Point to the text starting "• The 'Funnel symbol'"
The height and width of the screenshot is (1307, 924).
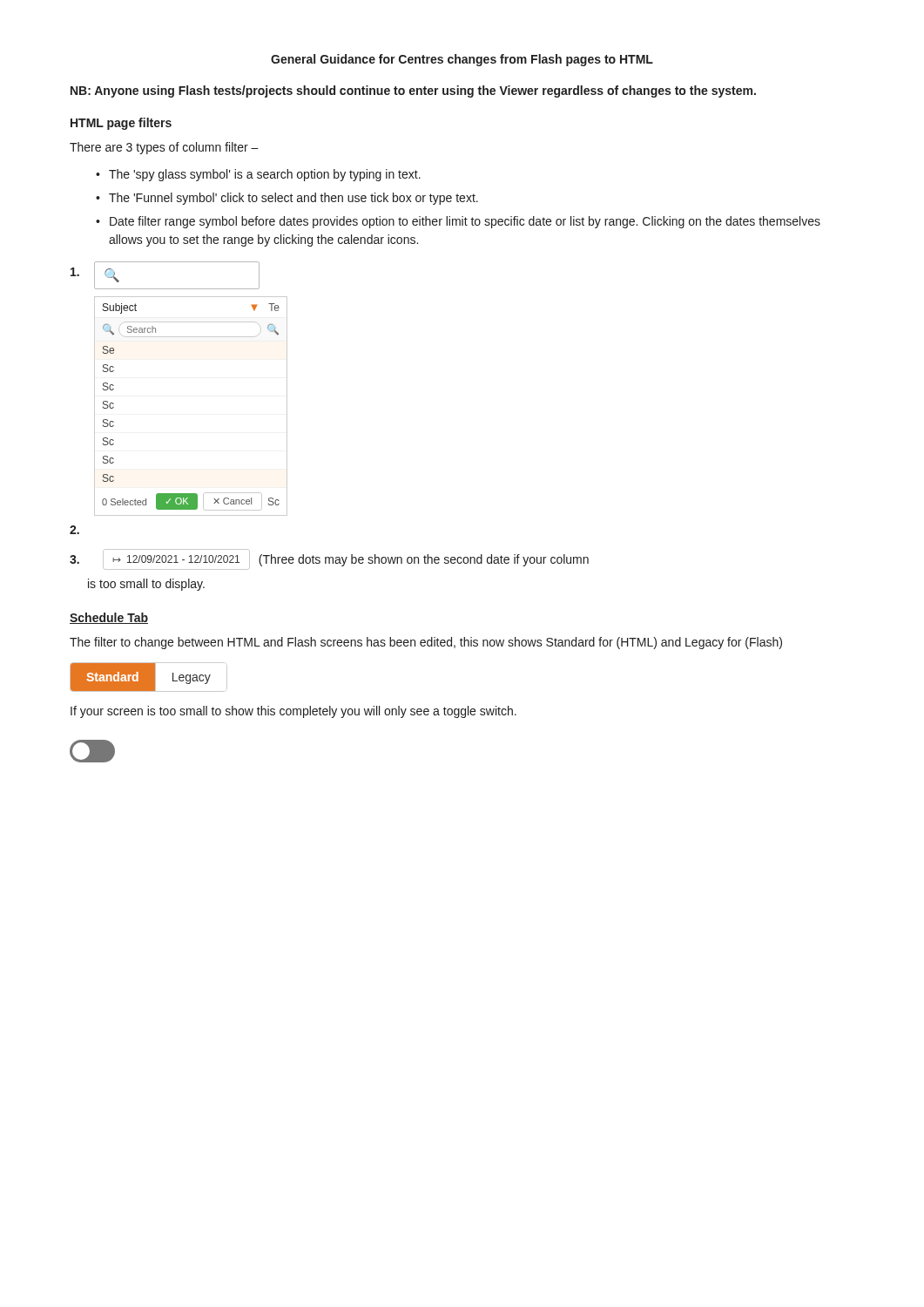coord(287,198)
